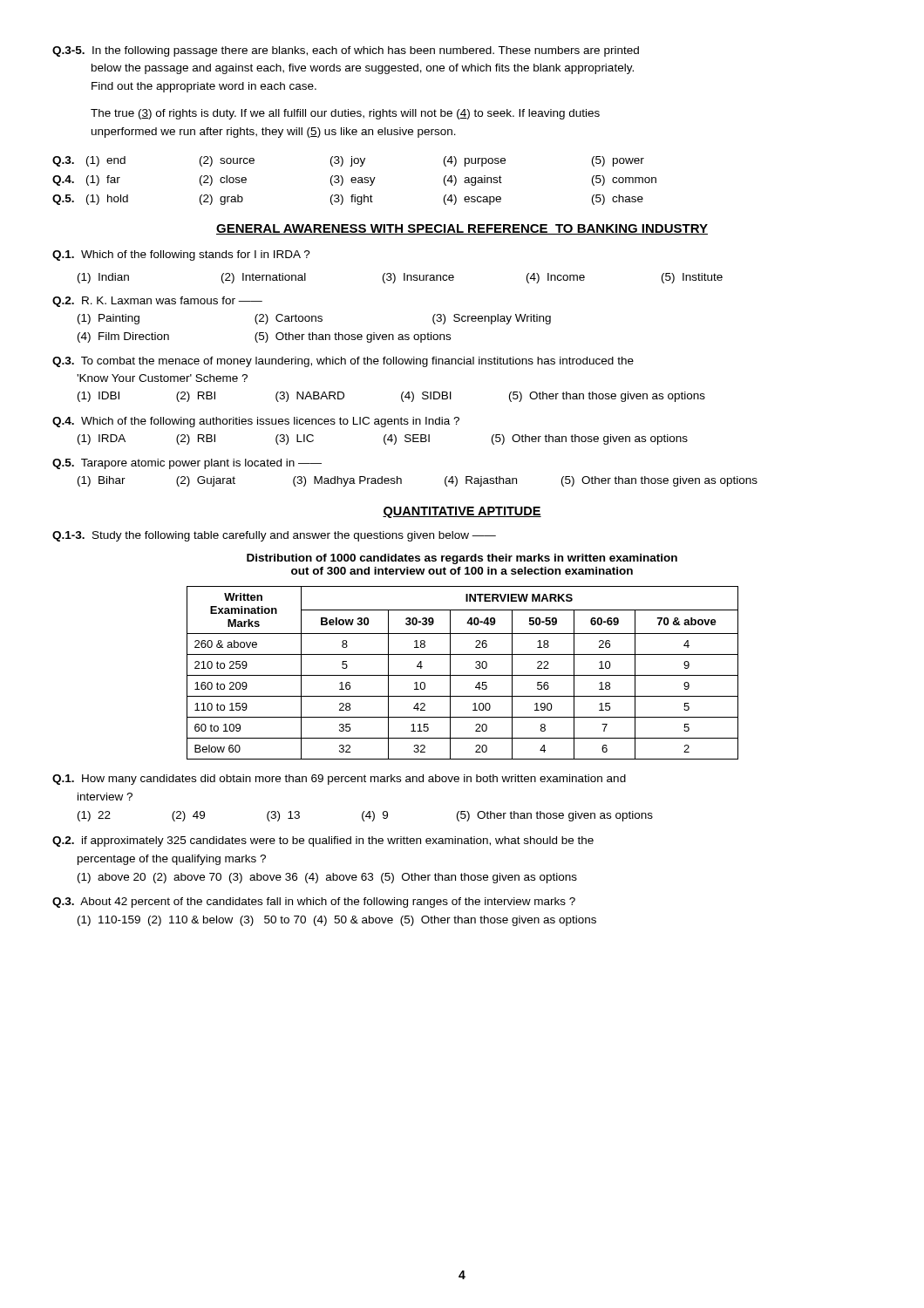
Task: Find the block on this page that starts "Q.2. R. K. Laxman was famous for ——"
Action: 302,320
